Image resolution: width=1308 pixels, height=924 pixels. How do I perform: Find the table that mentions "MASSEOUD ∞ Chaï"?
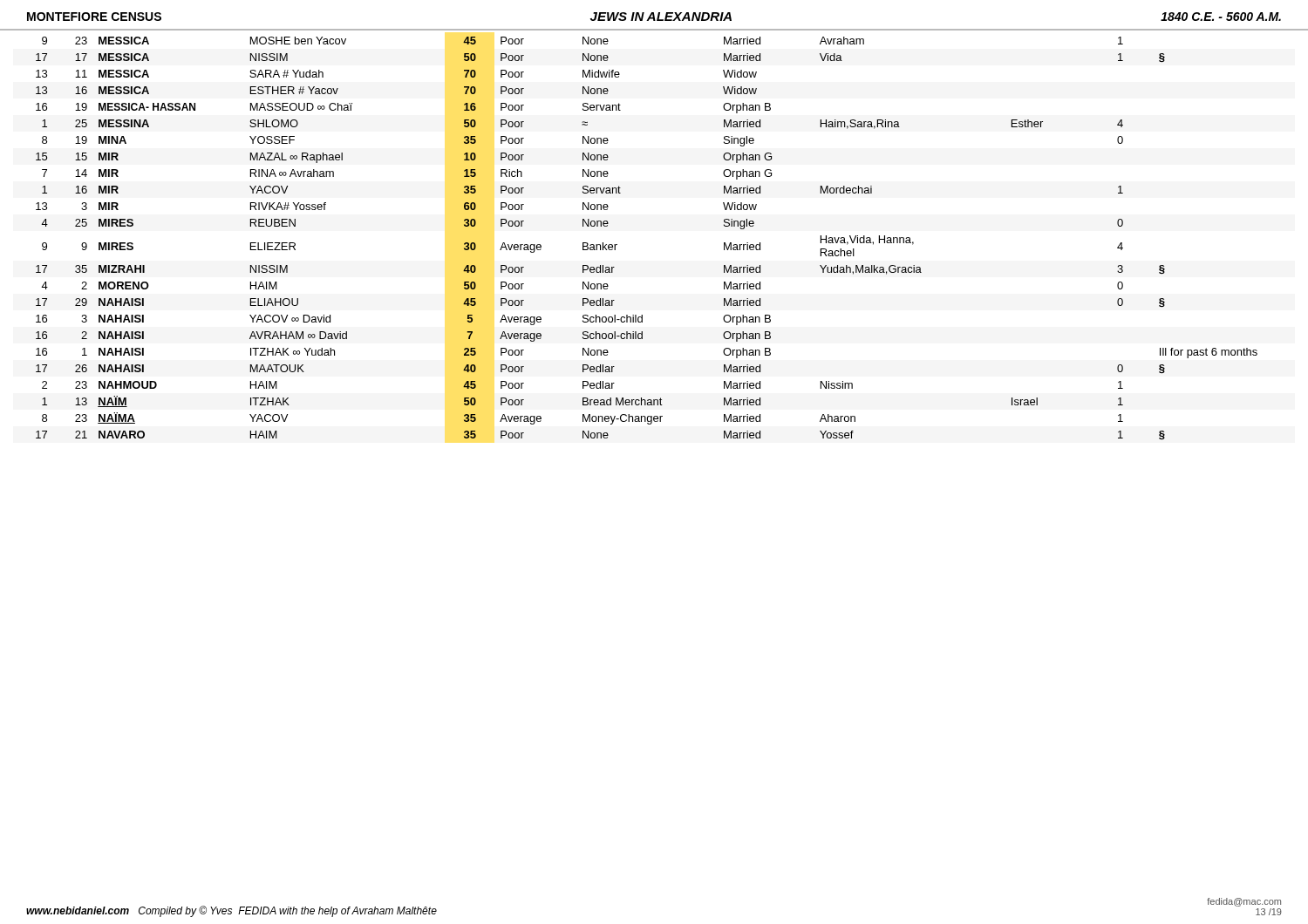(x=654, y=238)
